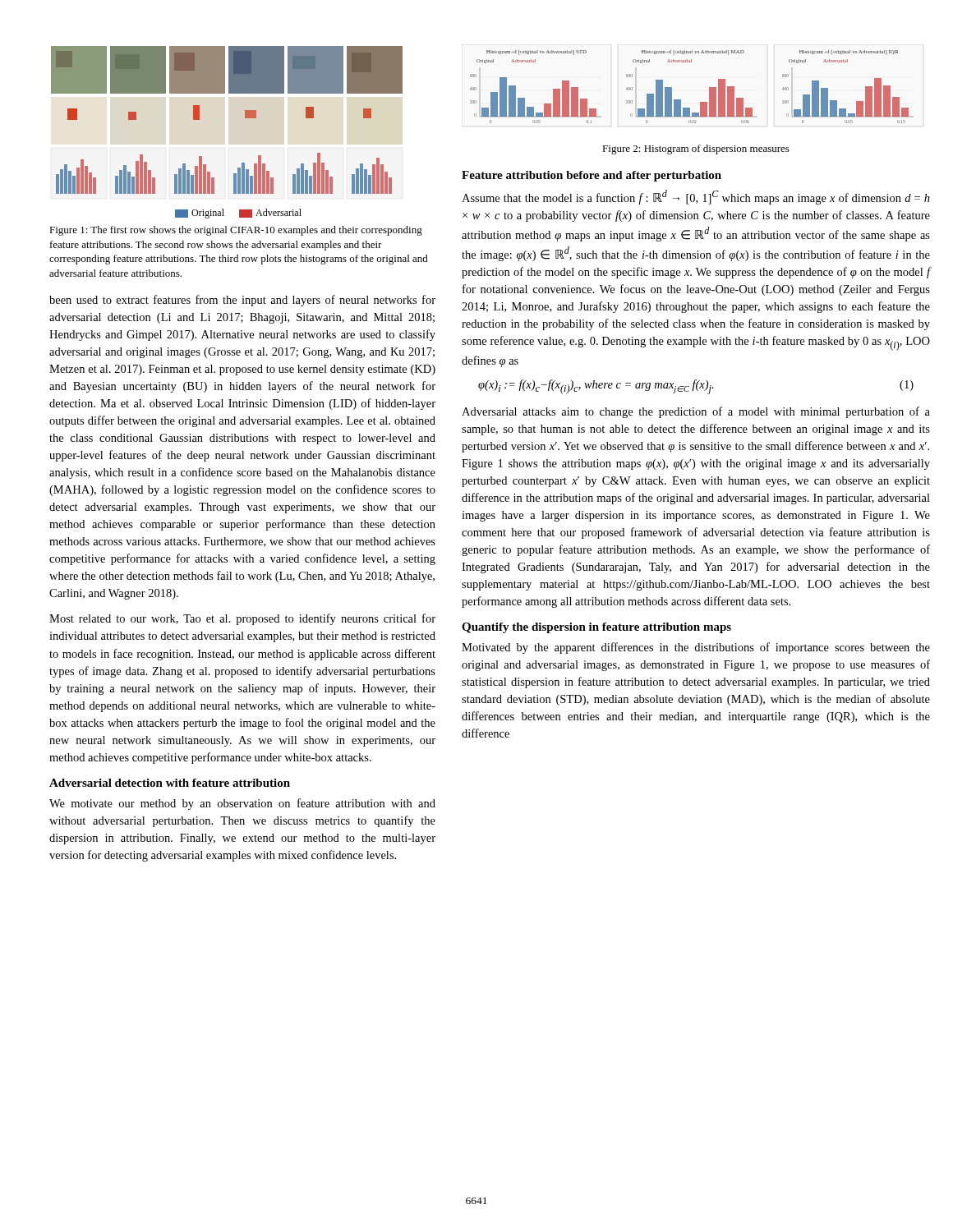The width and height of the screenshot is (953, 1232).
Task: Locate the block of text that opens with "Most related to our work, Tao et al."
Action: [x=242, y=688]
